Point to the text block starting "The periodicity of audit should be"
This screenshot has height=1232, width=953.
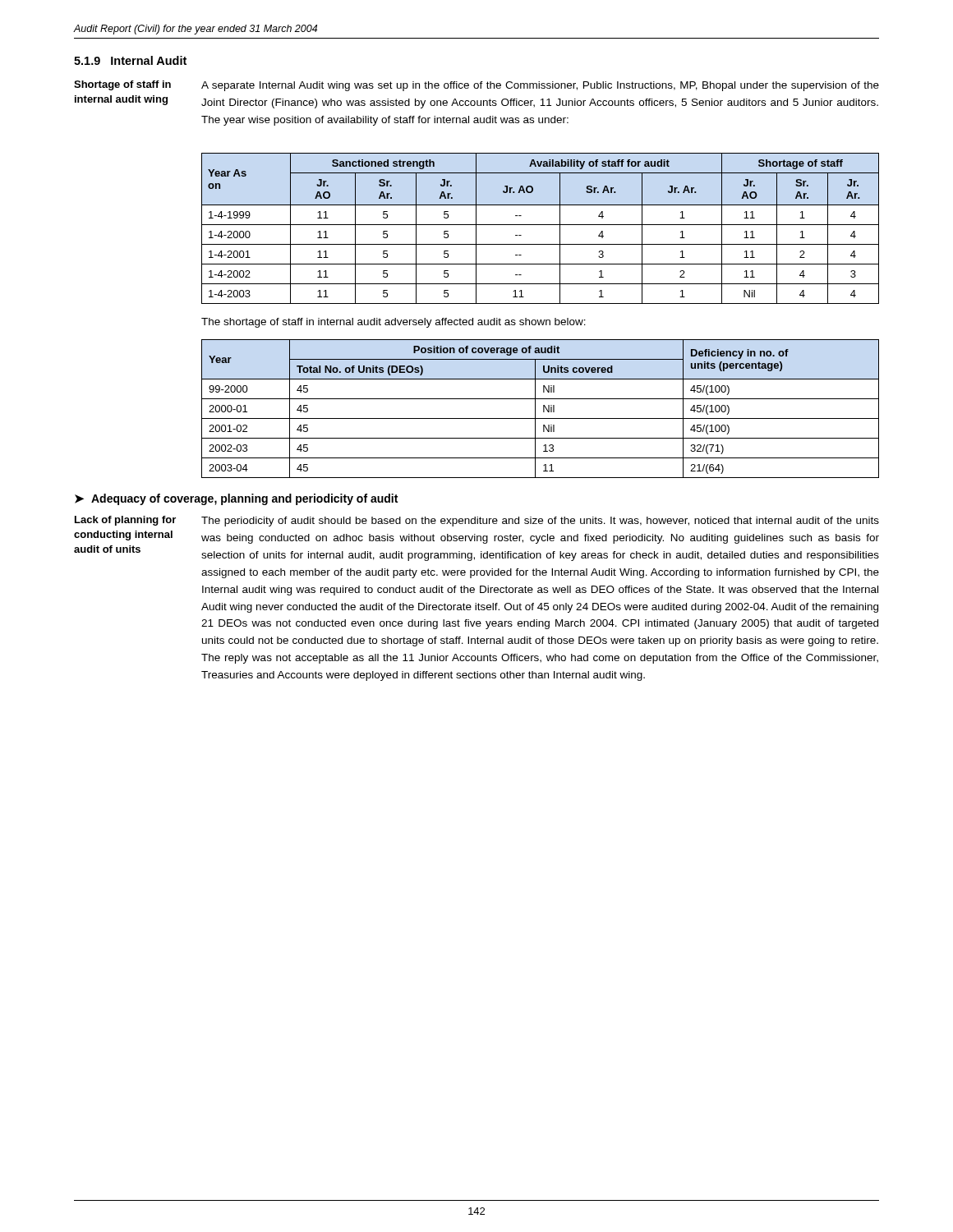click(540, 598)
